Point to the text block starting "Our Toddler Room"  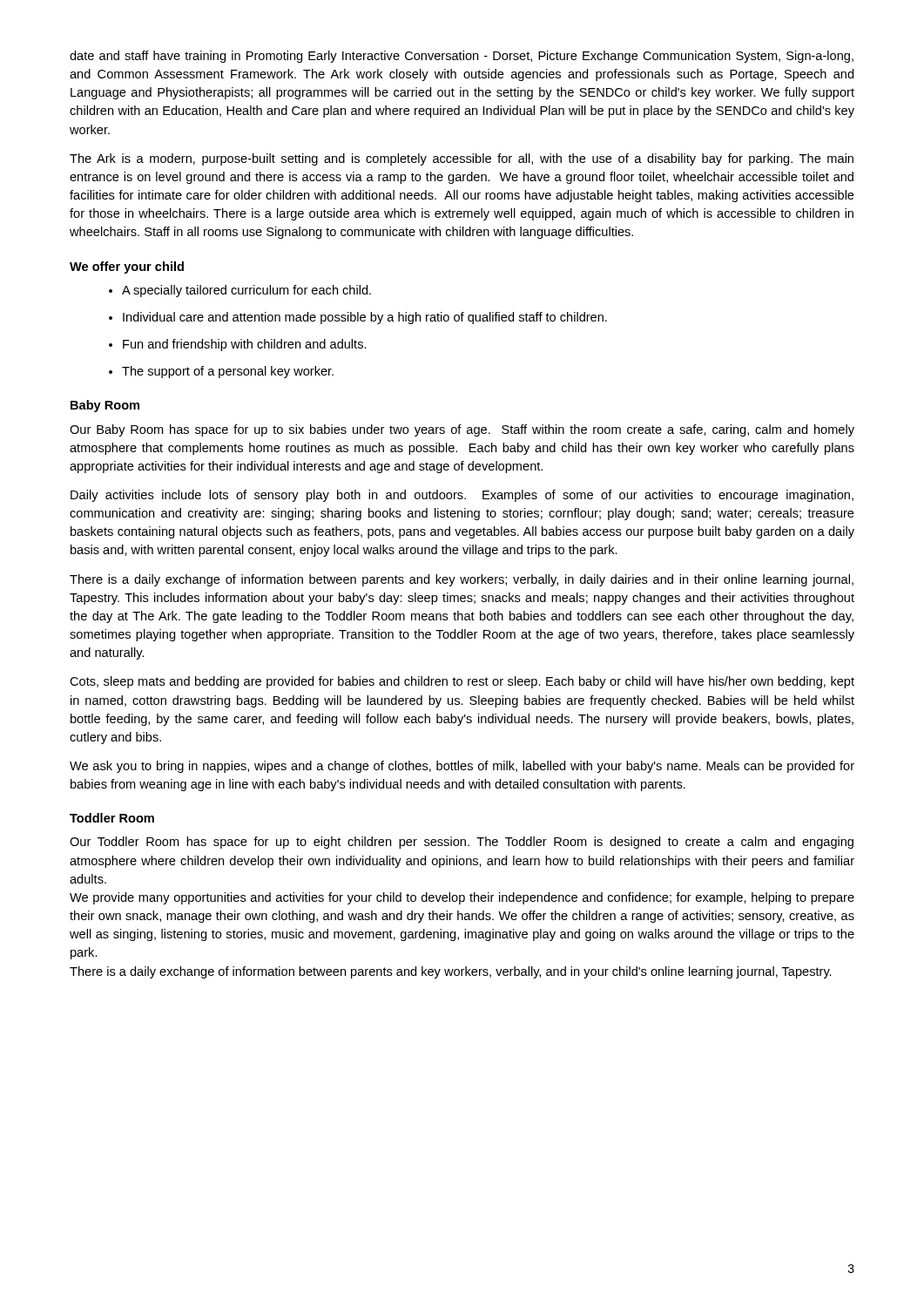[x=462, y=861]
